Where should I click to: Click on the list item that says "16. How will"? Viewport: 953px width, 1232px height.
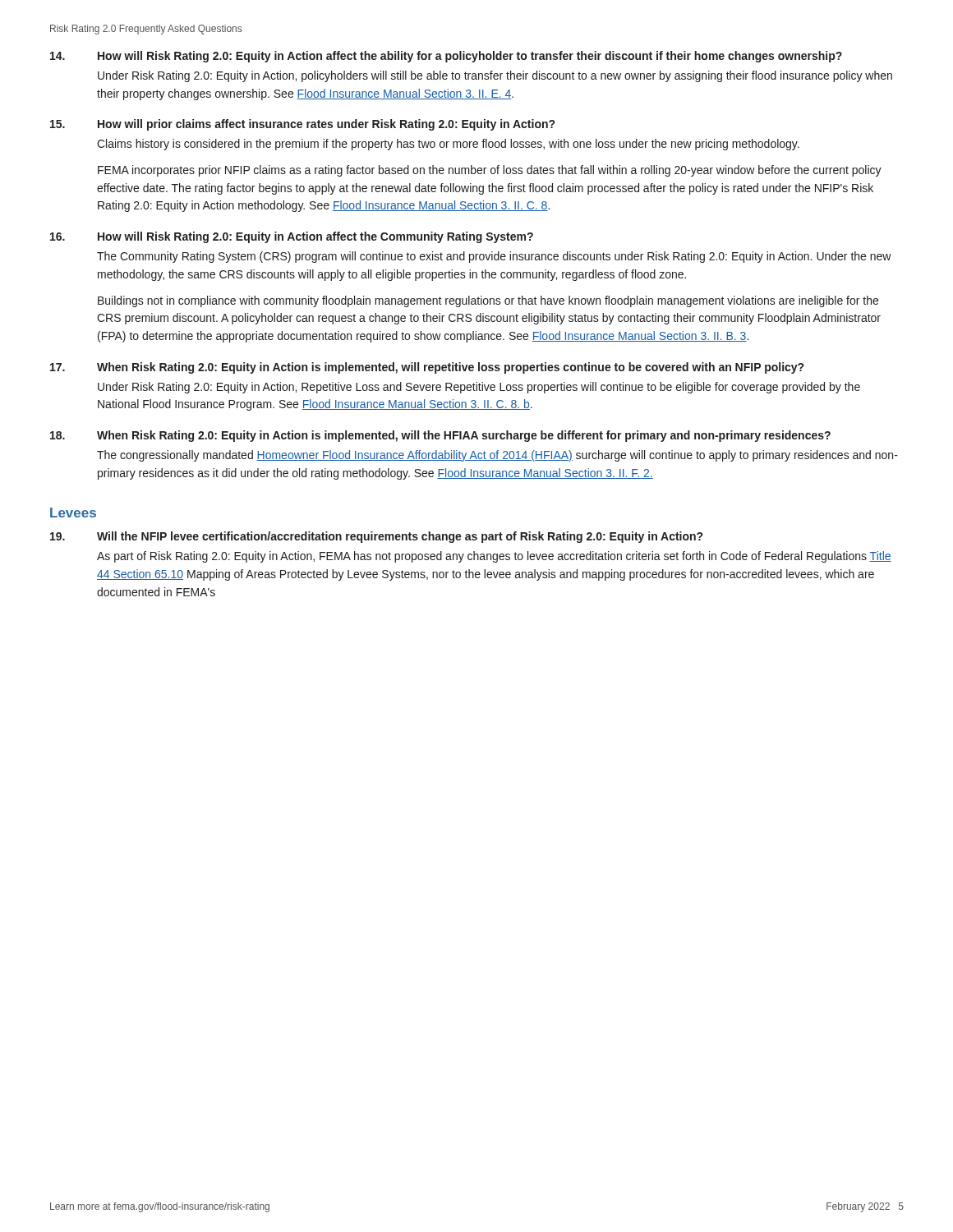476,288
